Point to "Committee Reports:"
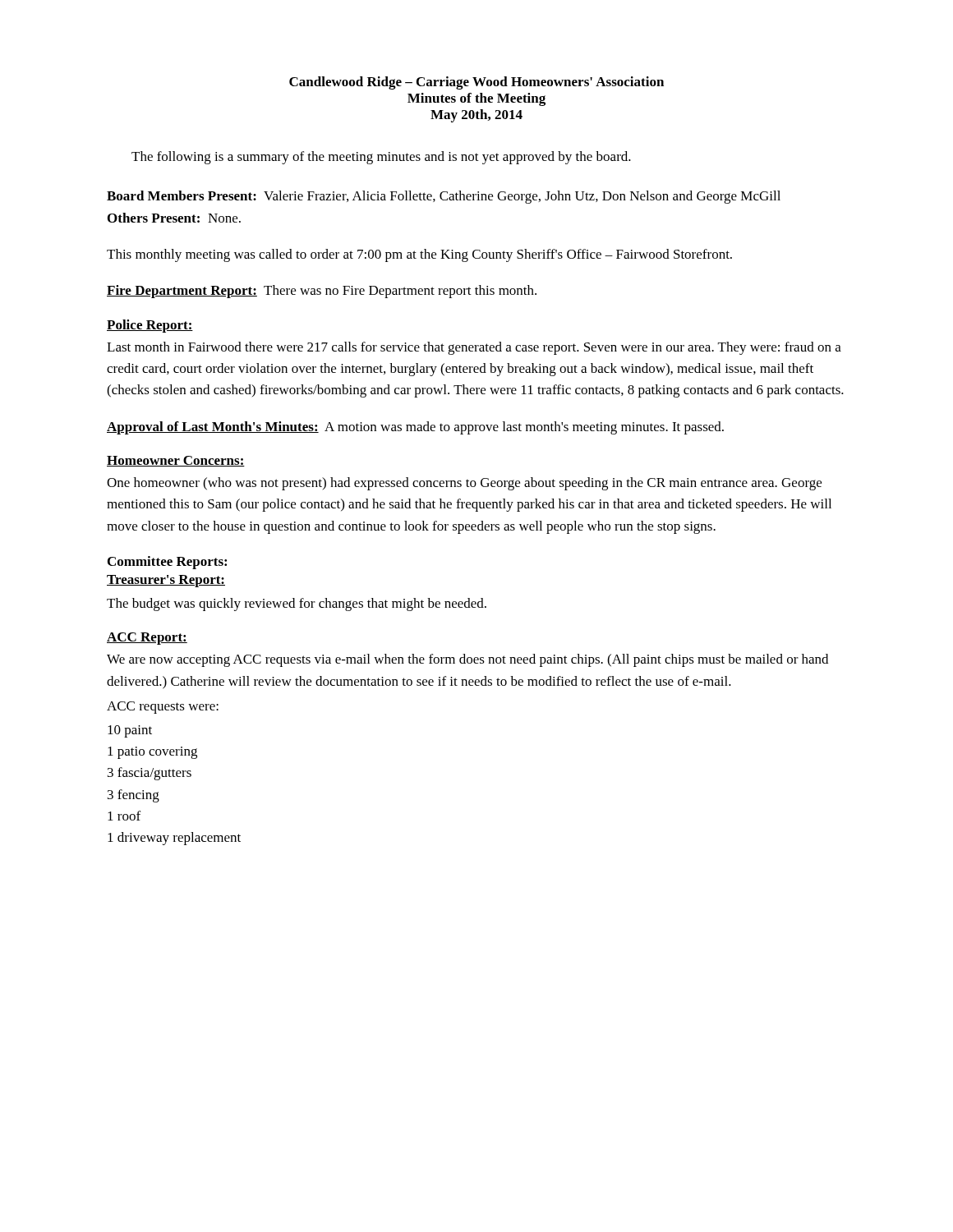 [x=167, y=561]
